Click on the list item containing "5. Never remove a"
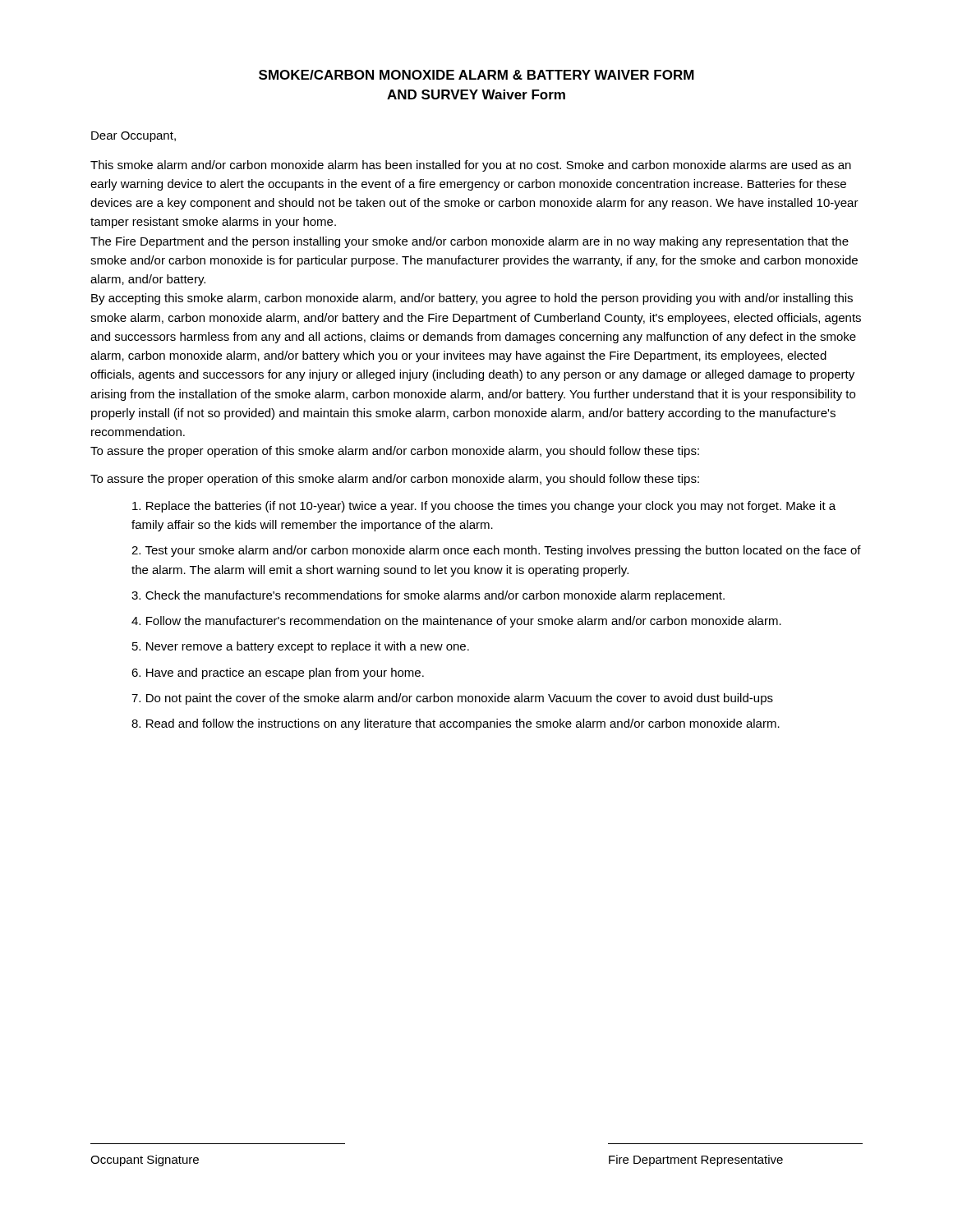953x1232 pixels. click(301, 646)
